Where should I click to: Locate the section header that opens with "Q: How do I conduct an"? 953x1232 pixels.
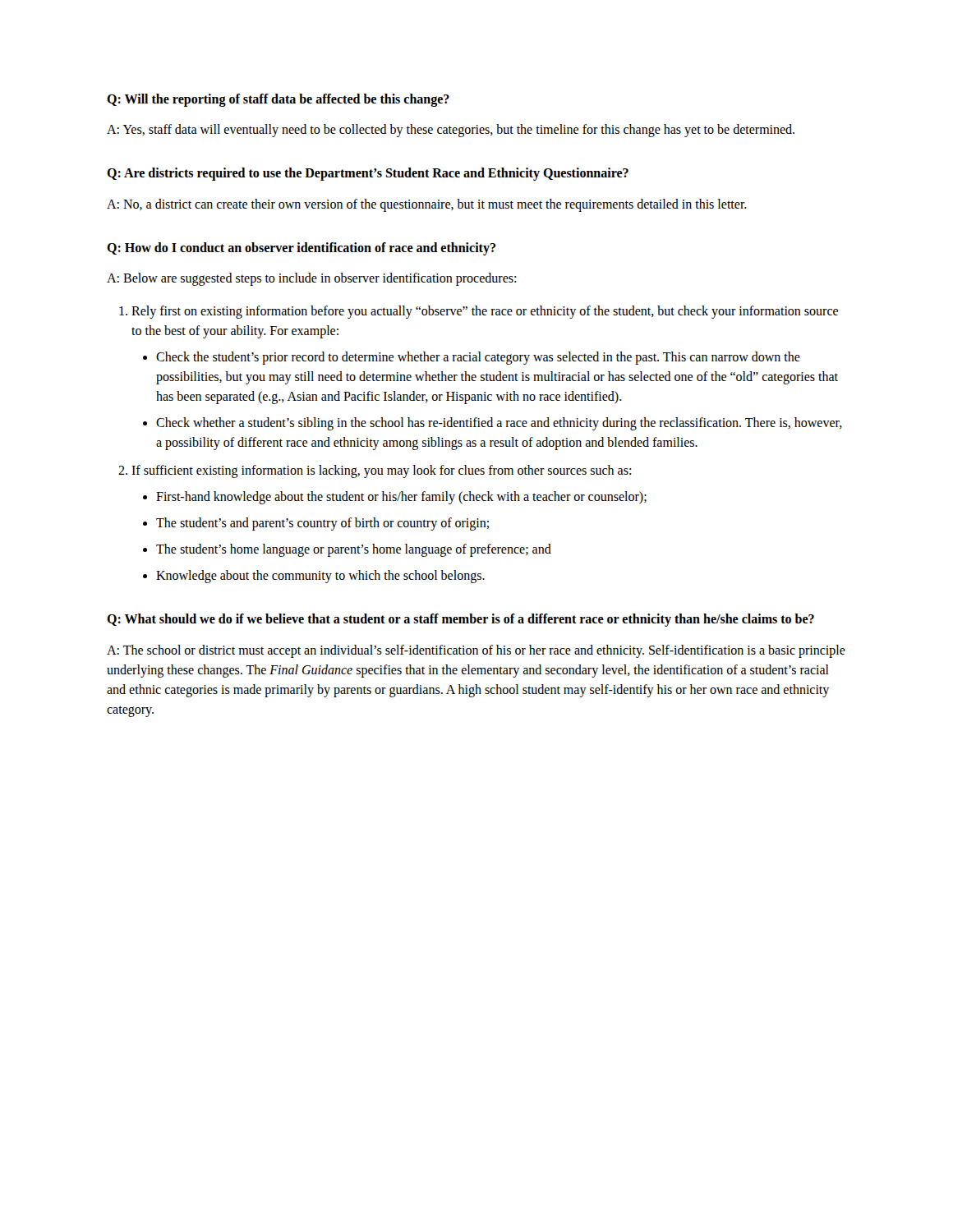[301, 247]
